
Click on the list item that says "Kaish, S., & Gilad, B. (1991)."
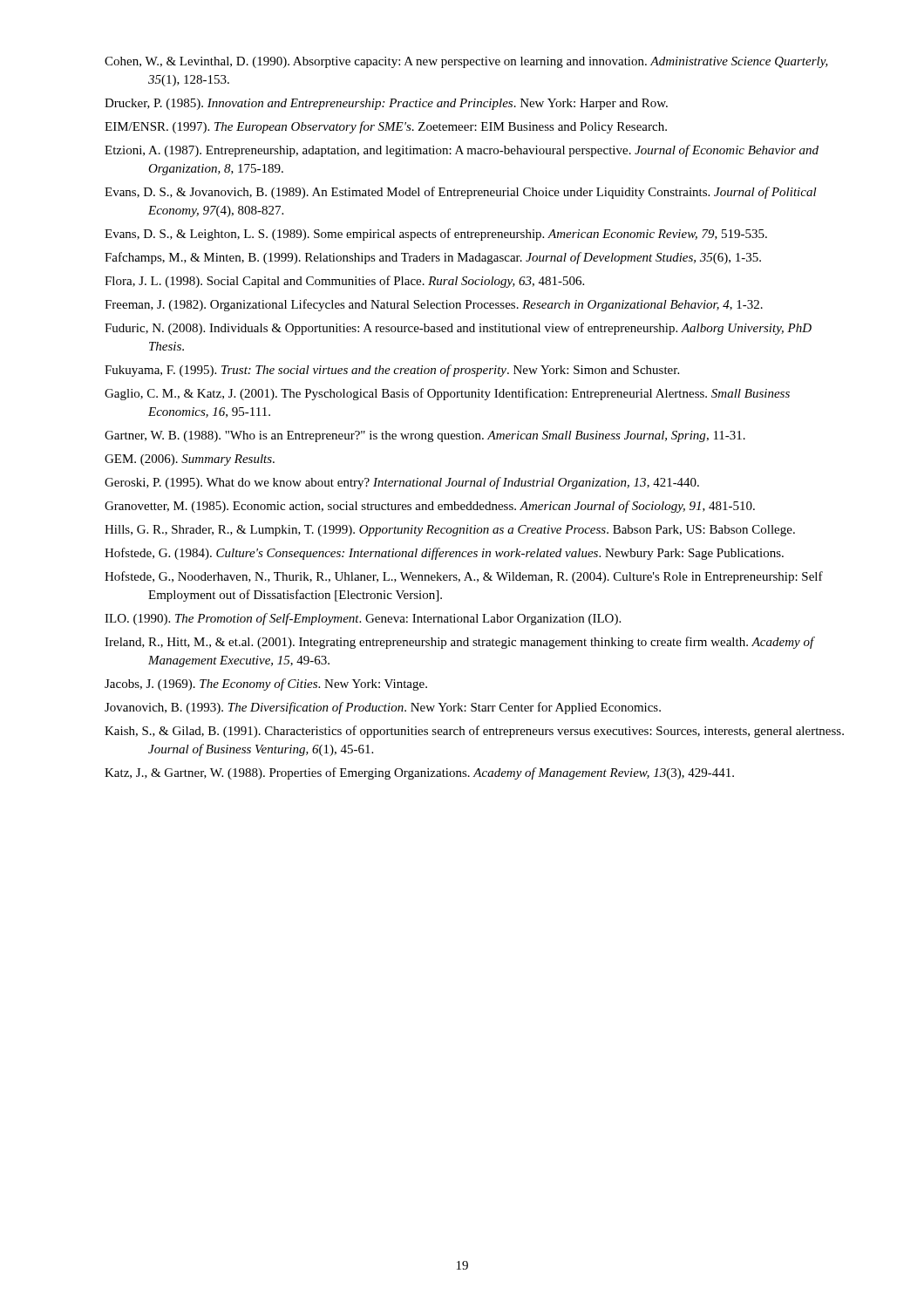click(475, 740)
